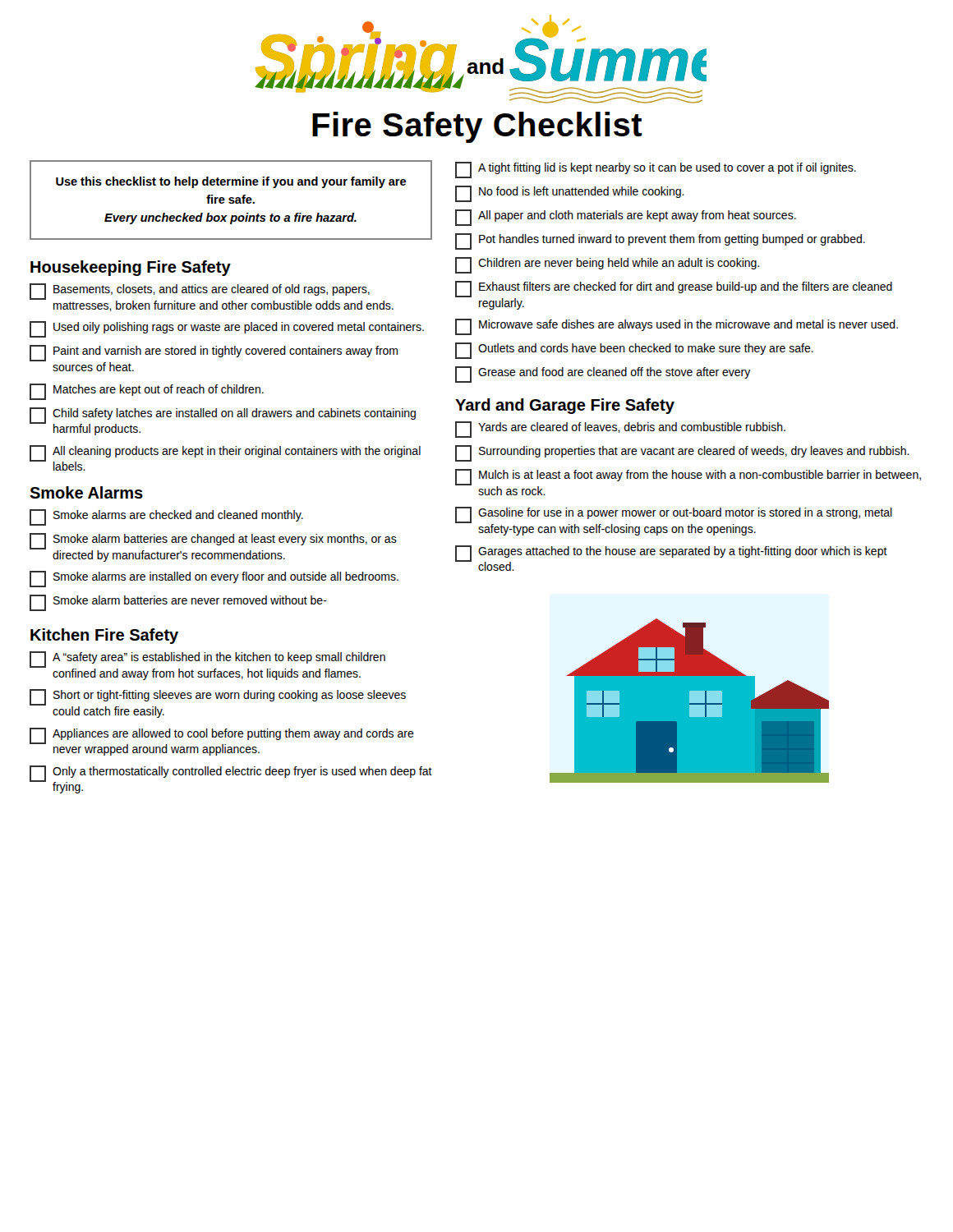Click on the list item that reads "Appliances are allowed to cool before putting them"
Image resolution: width=953 pixels, height=1232 pixels.
(x=231, y=742)
